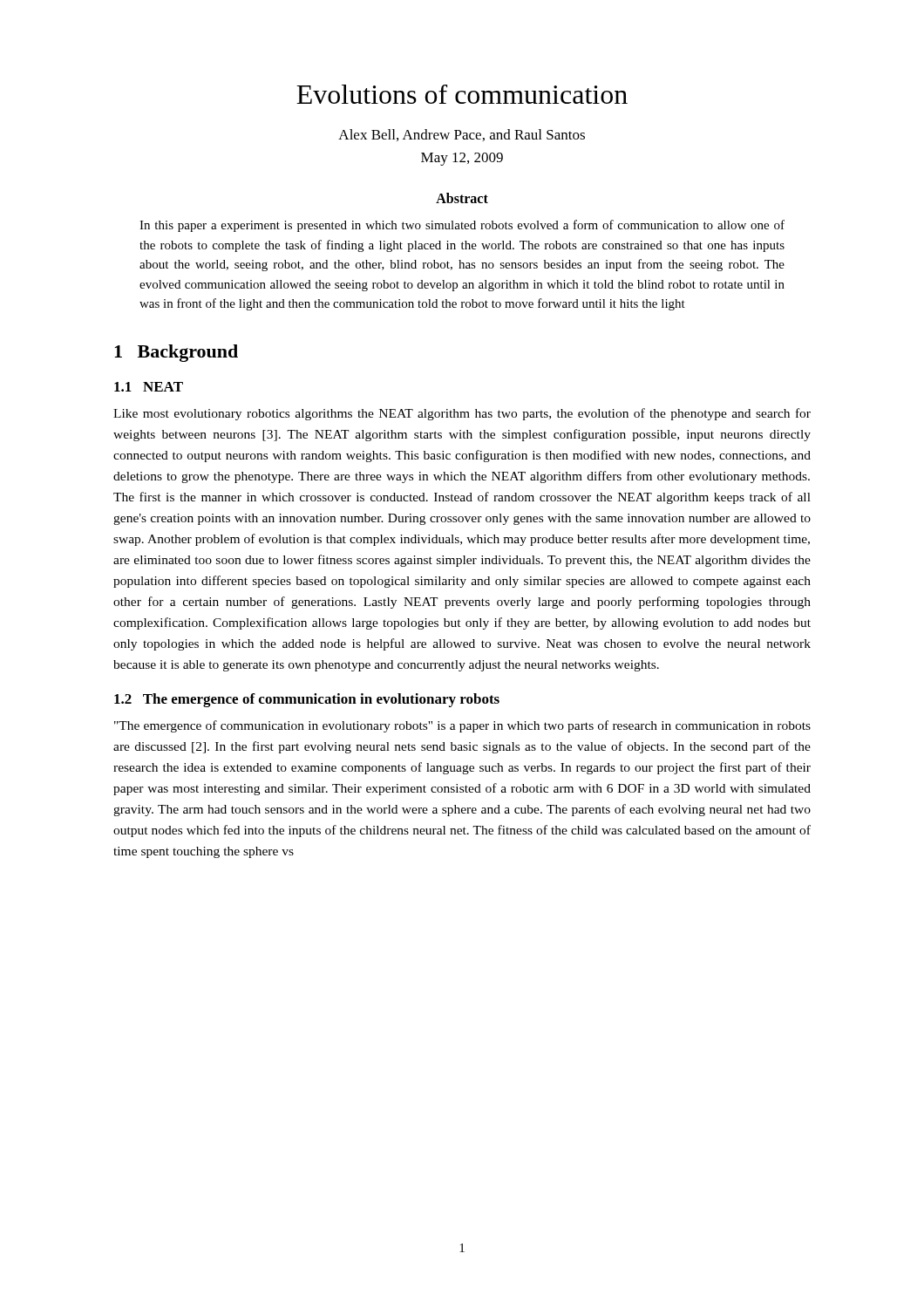Select the text block containing "Alex Bell, Andrew Pace, and Raul"
This screenshot has width=924, height=1308.
tap(462, 135)
